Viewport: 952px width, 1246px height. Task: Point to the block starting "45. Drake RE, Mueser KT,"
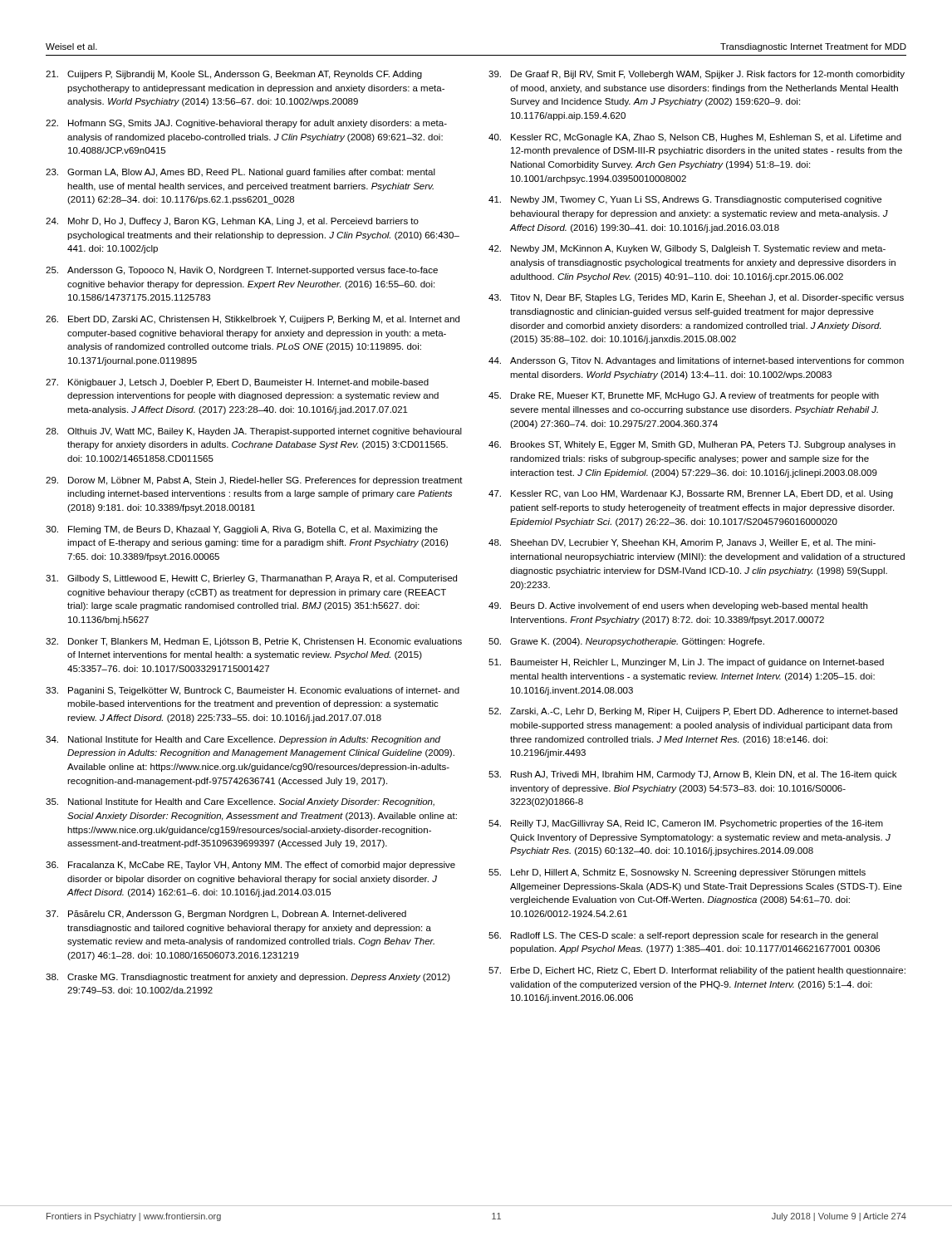(697, 410)
